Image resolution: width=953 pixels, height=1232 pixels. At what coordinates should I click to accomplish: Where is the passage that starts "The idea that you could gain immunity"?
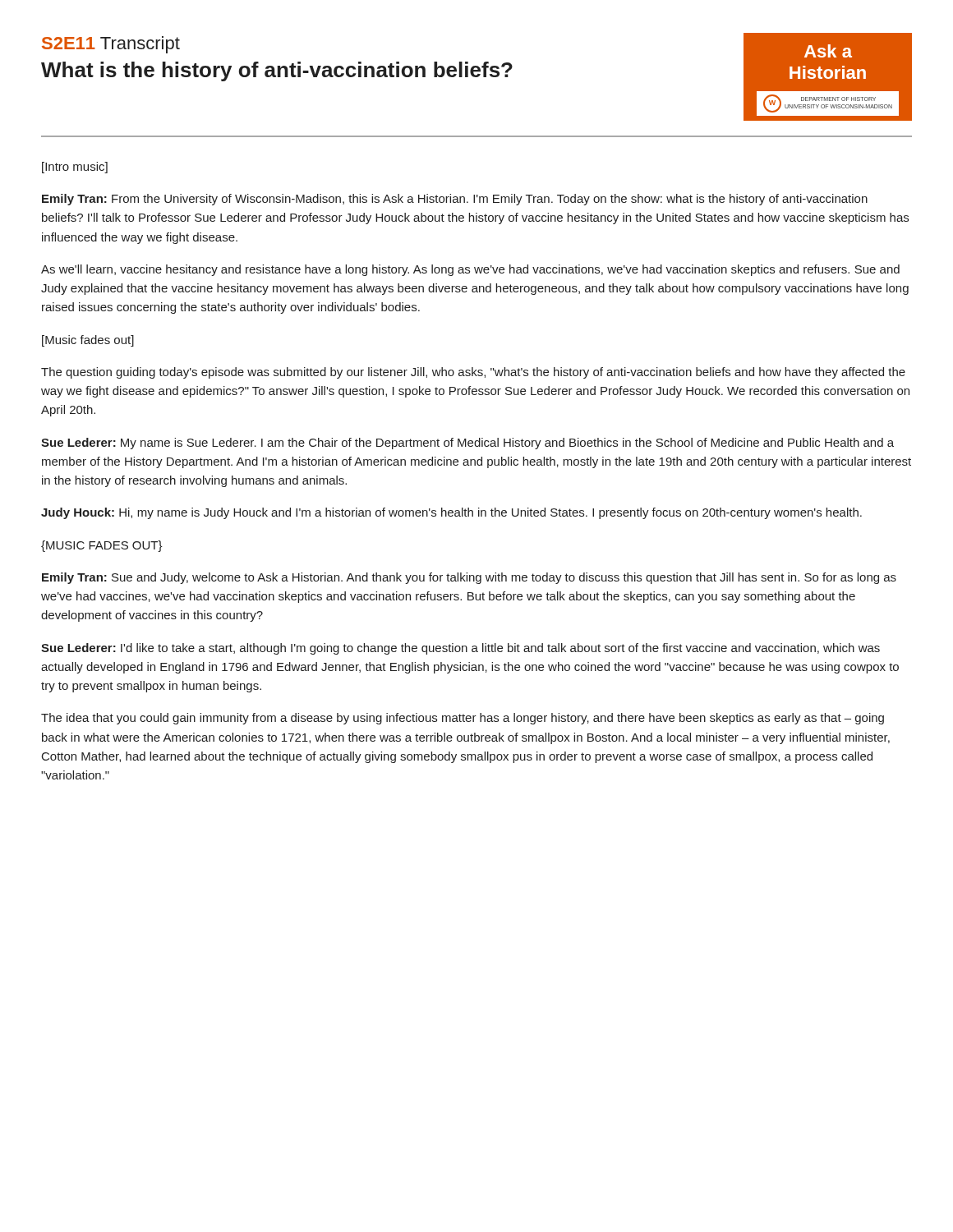coord(466,746)
